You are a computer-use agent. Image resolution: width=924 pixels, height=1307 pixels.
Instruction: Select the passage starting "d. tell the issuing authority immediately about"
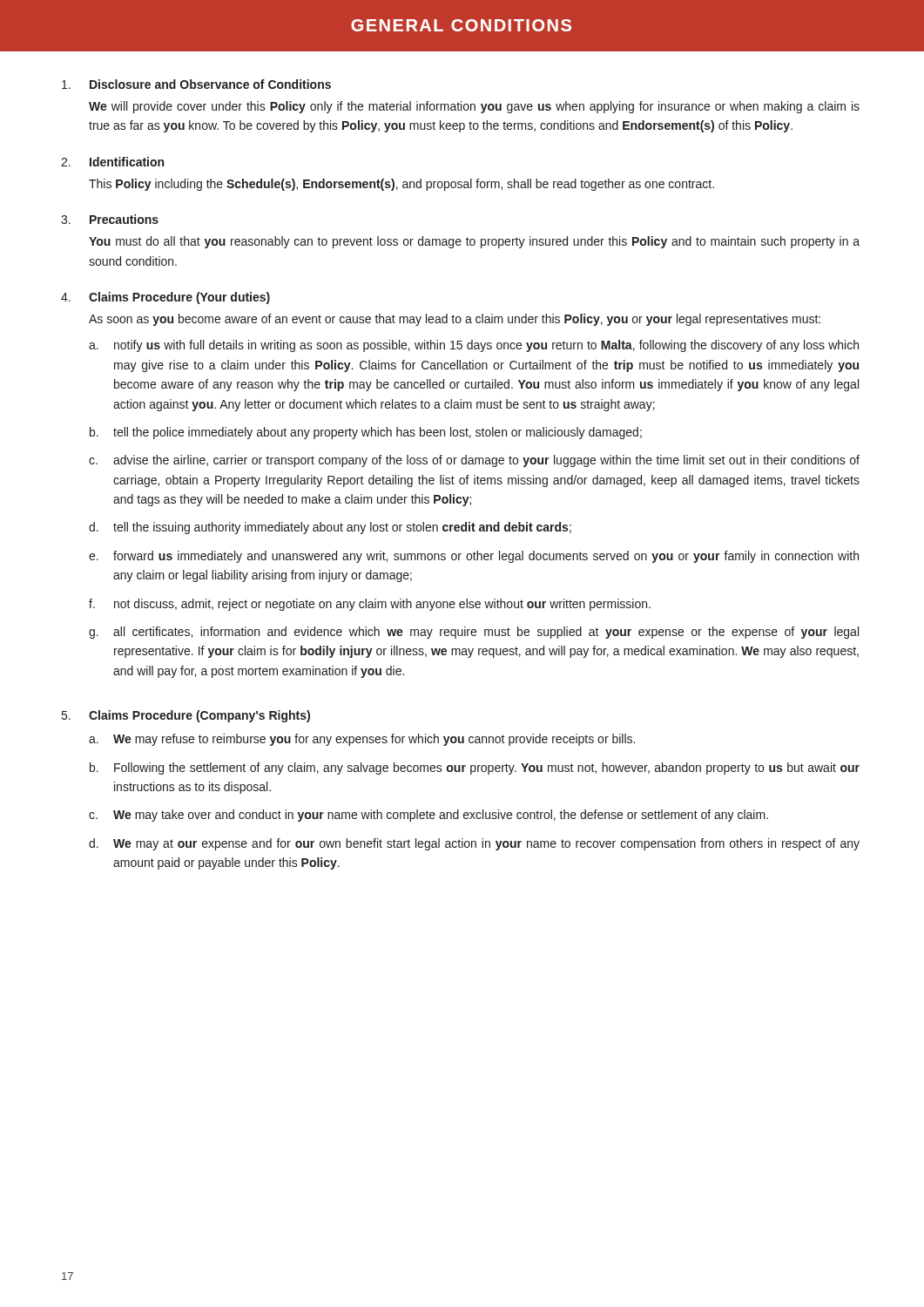[474, 528]
